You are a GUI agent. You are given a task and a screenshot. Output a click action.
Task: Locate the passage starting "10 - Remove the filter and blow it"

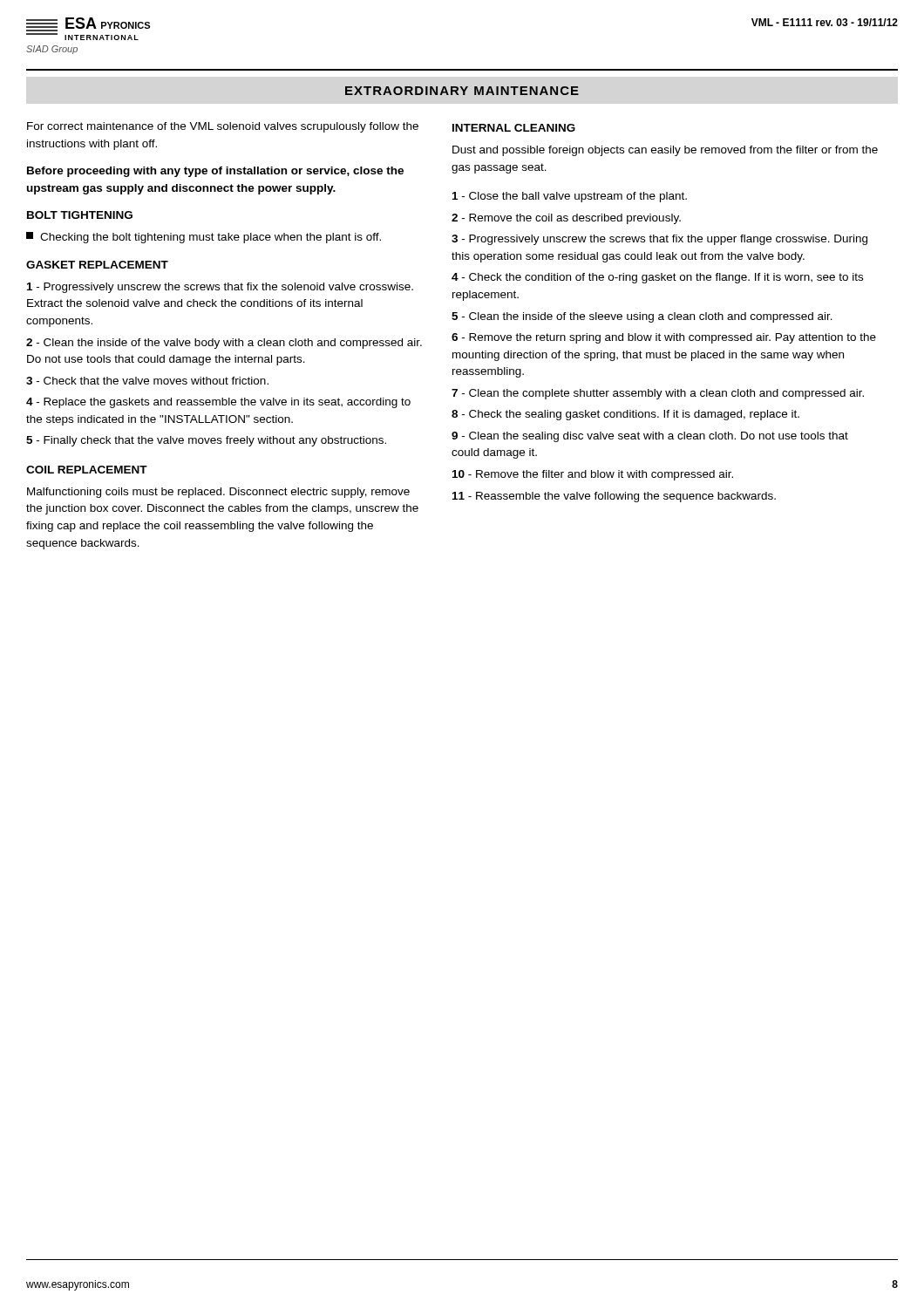point(593,474)
